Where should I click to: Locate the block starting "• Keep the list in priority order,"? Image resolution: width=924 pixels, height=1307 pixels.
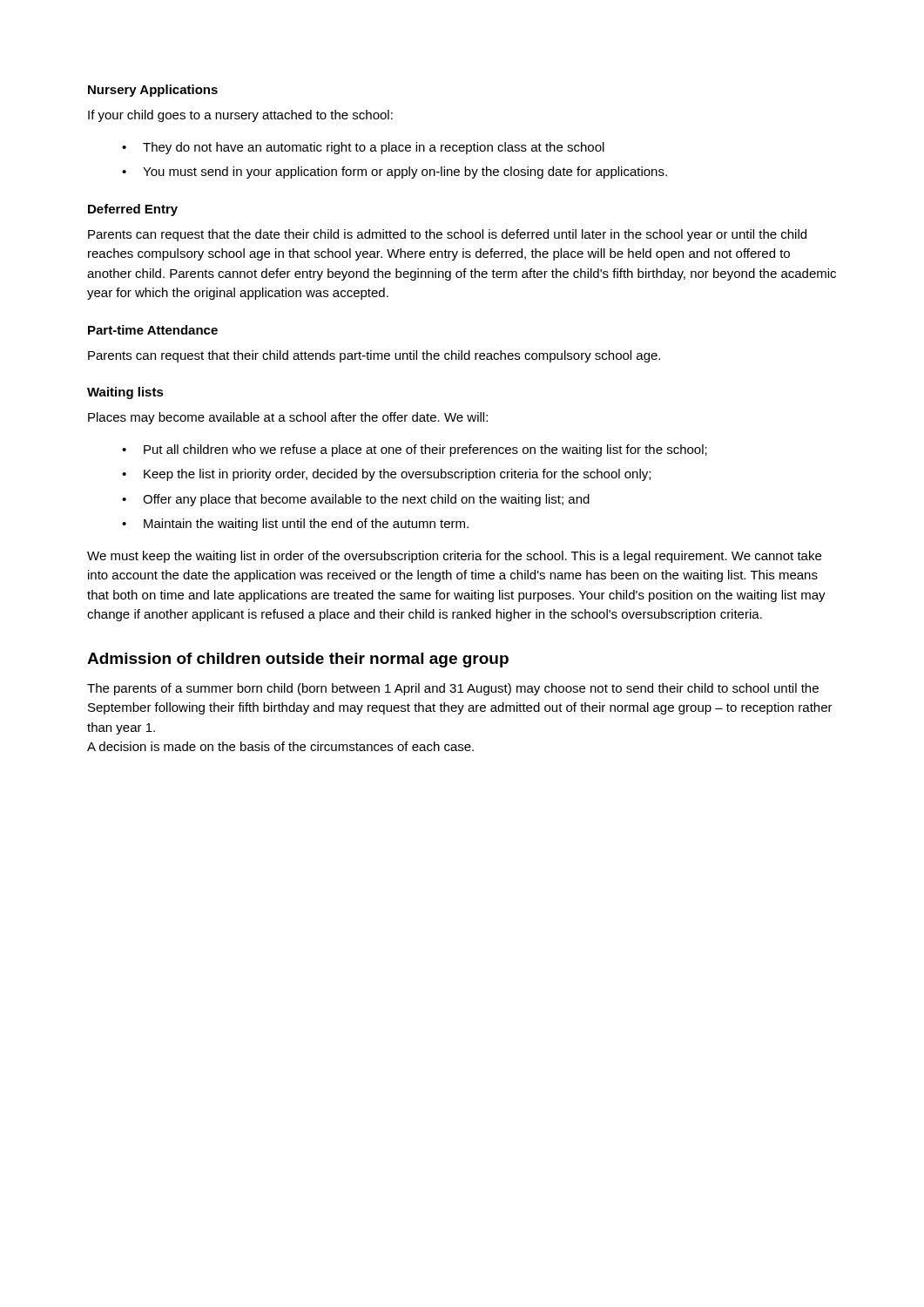(x=387, y=474)
